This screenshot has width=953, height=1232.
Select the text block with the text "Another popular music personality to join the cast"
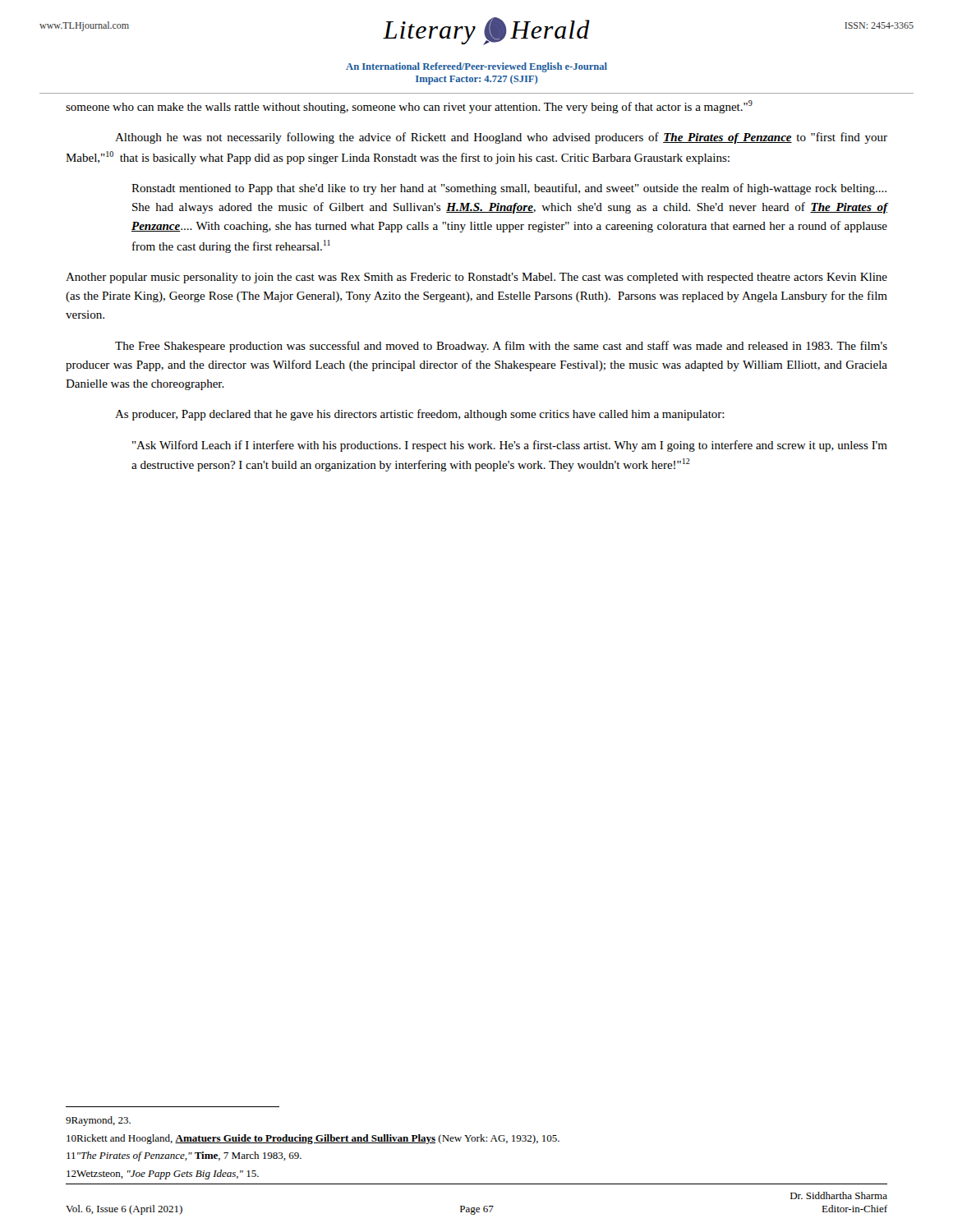point(476,296)
